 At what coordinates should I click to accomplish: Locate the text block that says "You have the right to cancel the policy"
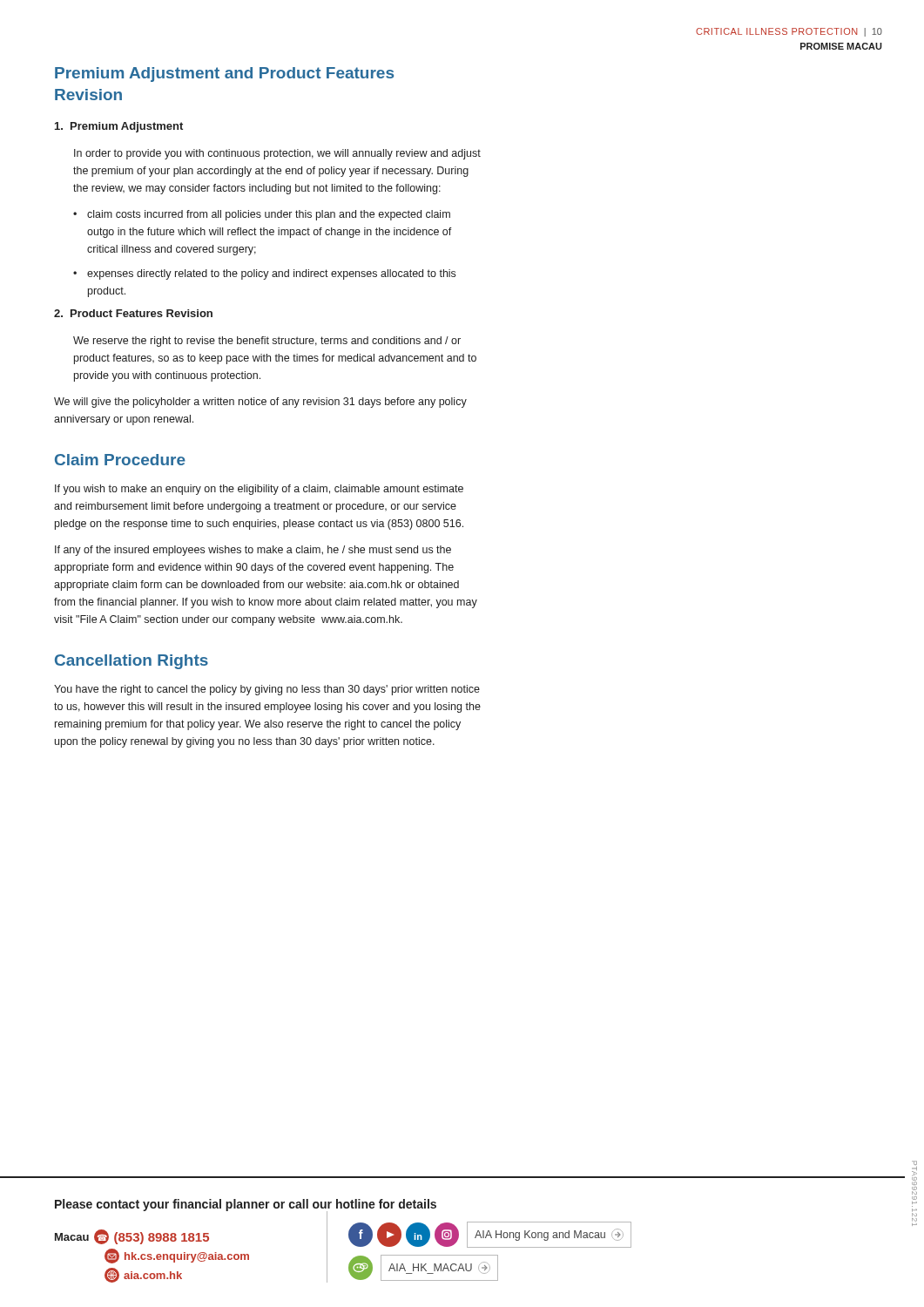267,716
